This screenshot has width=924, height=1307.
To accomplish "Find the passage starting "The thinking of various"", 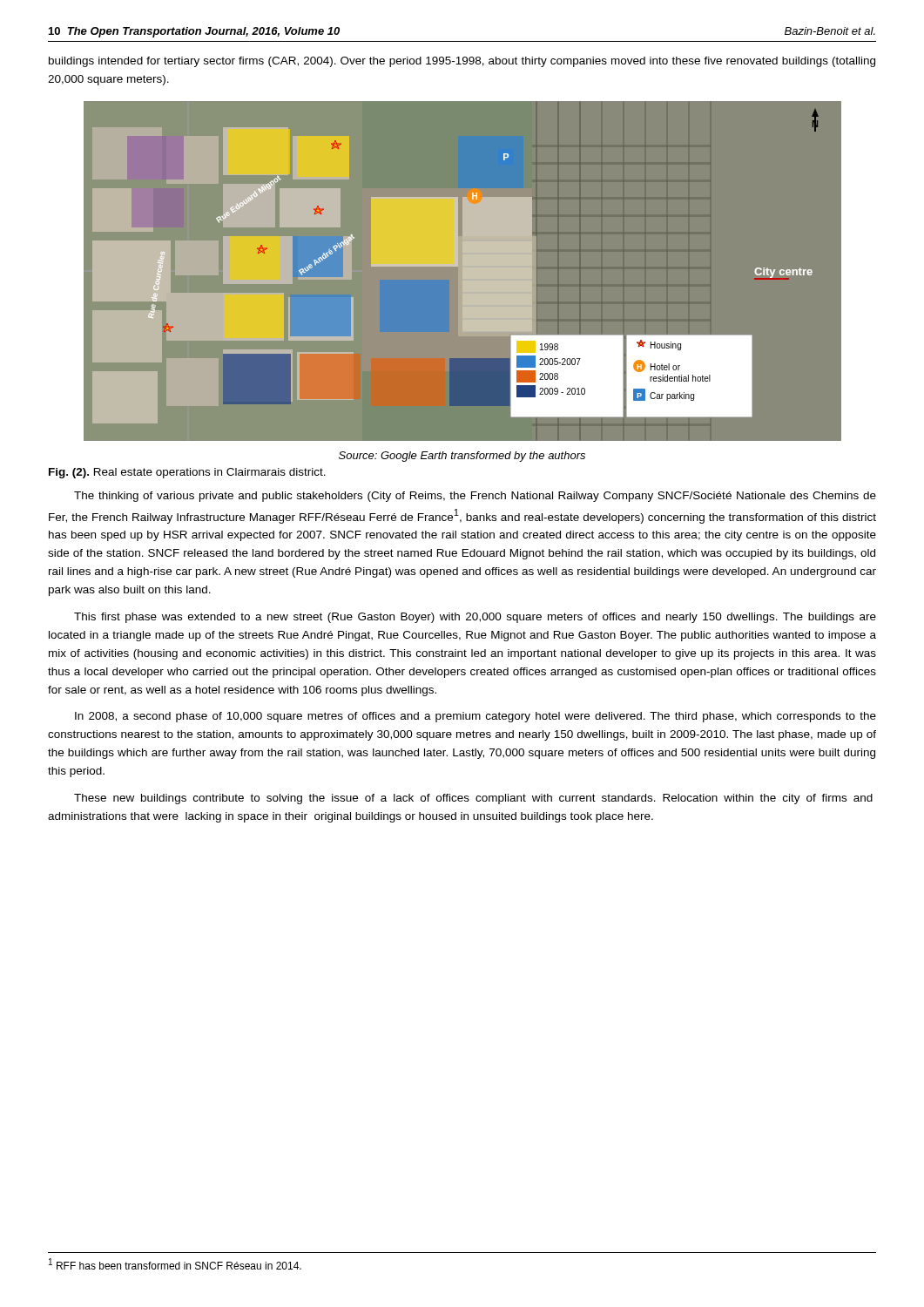I will (x=462, y=542).
